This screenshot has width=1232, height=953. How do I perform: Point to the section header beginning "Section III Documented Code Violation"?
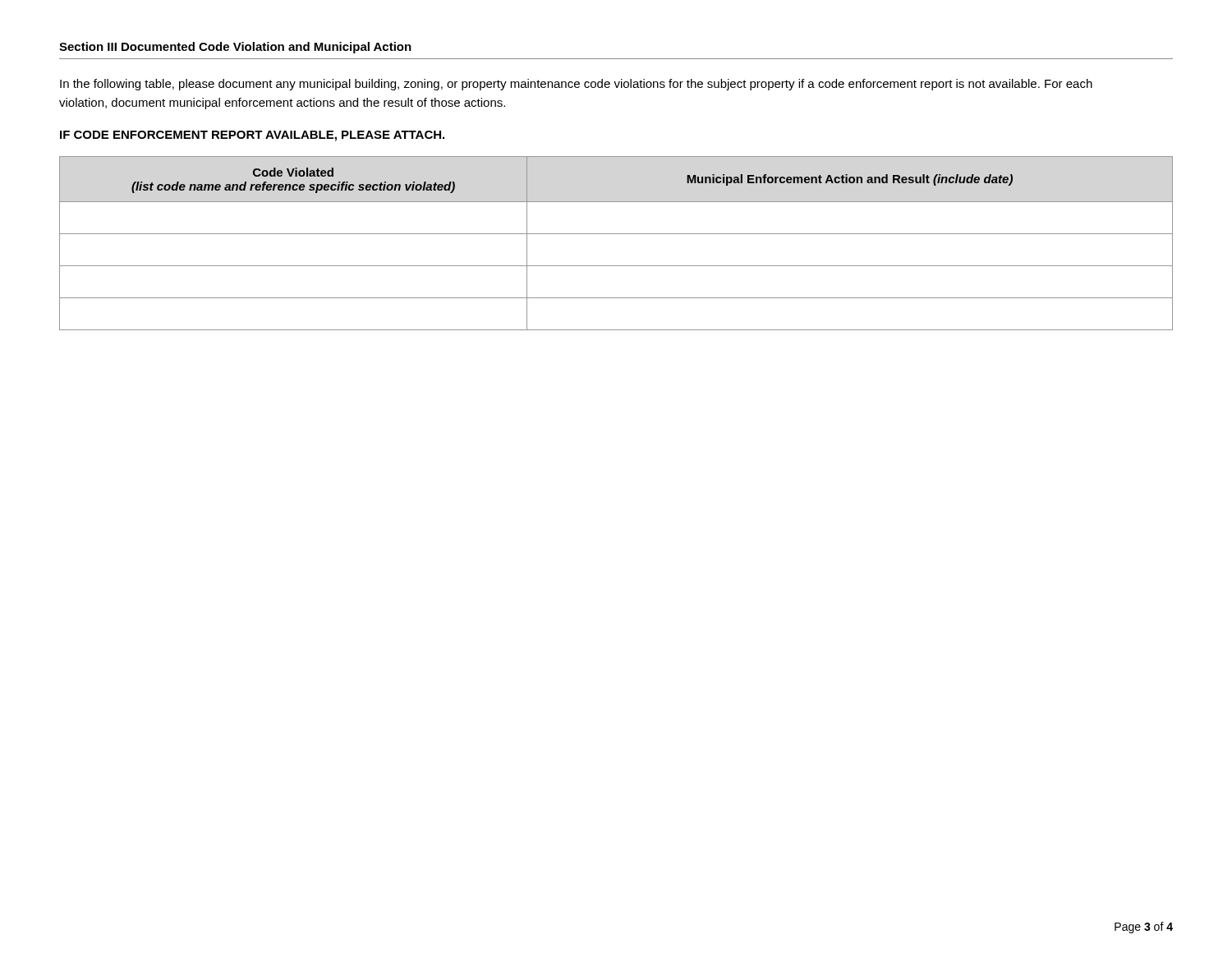[235, 46]
